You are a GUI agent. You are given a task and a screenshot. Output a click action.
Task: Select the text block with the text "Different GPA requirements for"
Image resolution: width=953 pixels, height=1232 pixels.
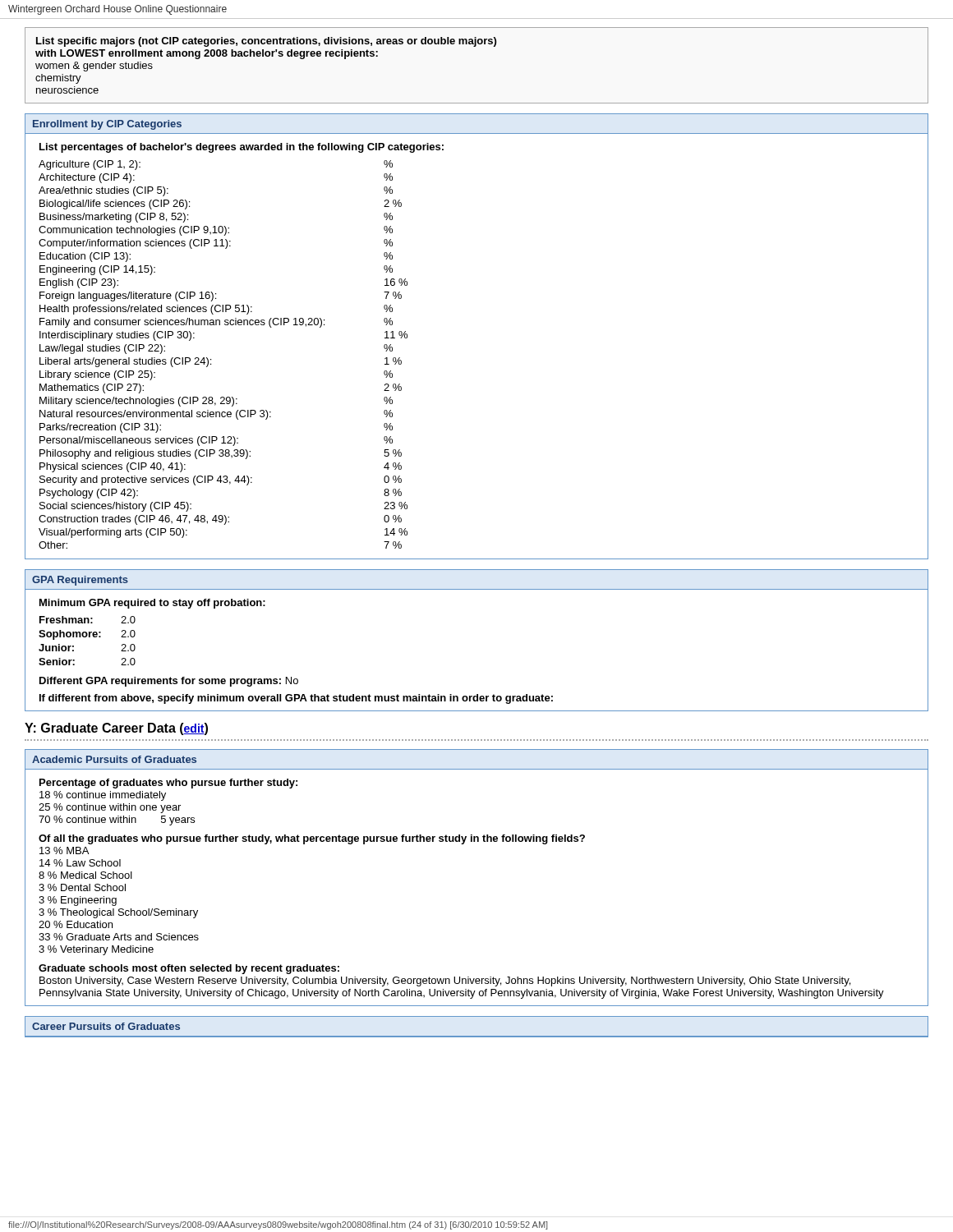pos(169,680)
